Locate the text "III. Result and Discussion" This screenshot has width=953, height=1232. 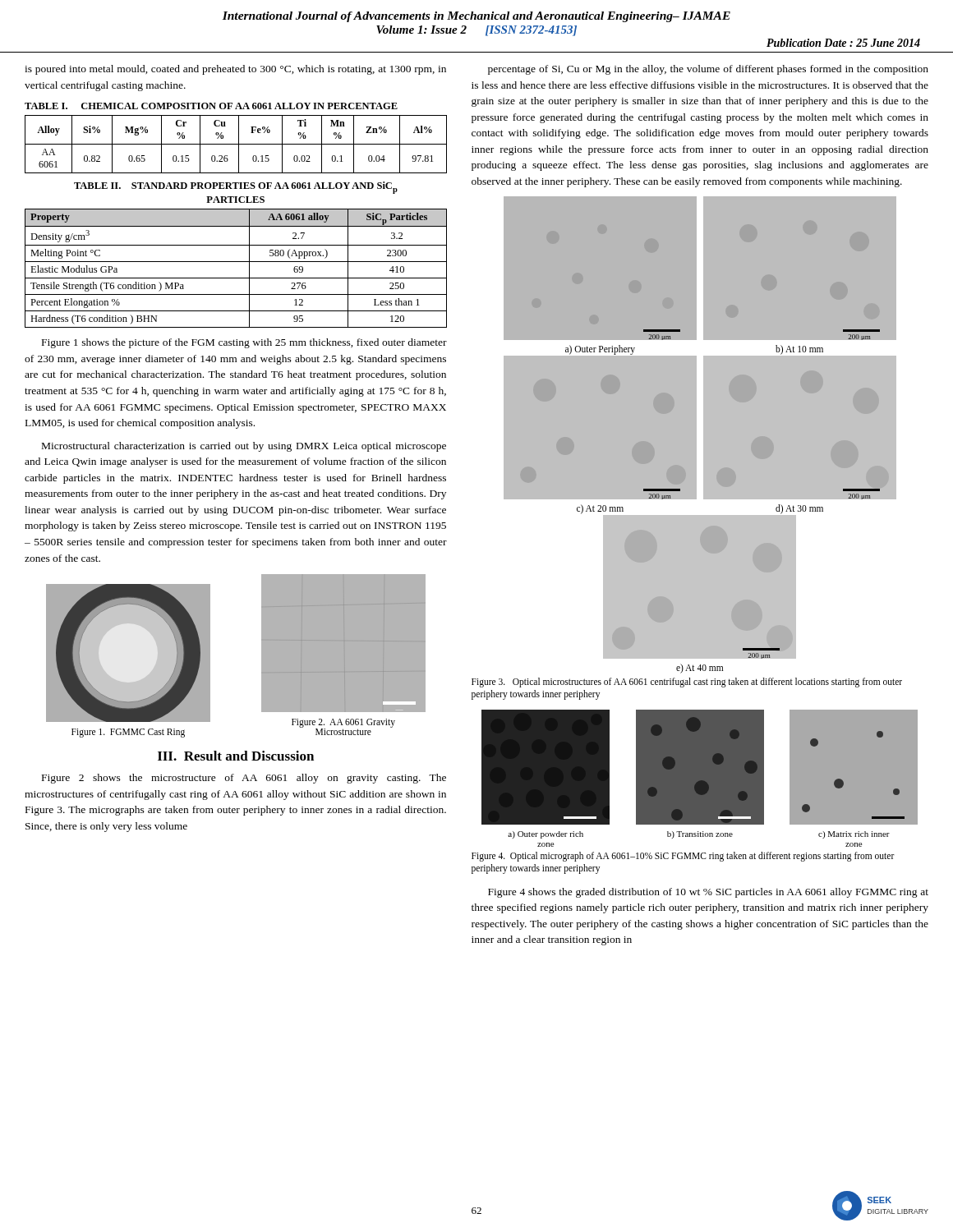click(x=236, y=756)
